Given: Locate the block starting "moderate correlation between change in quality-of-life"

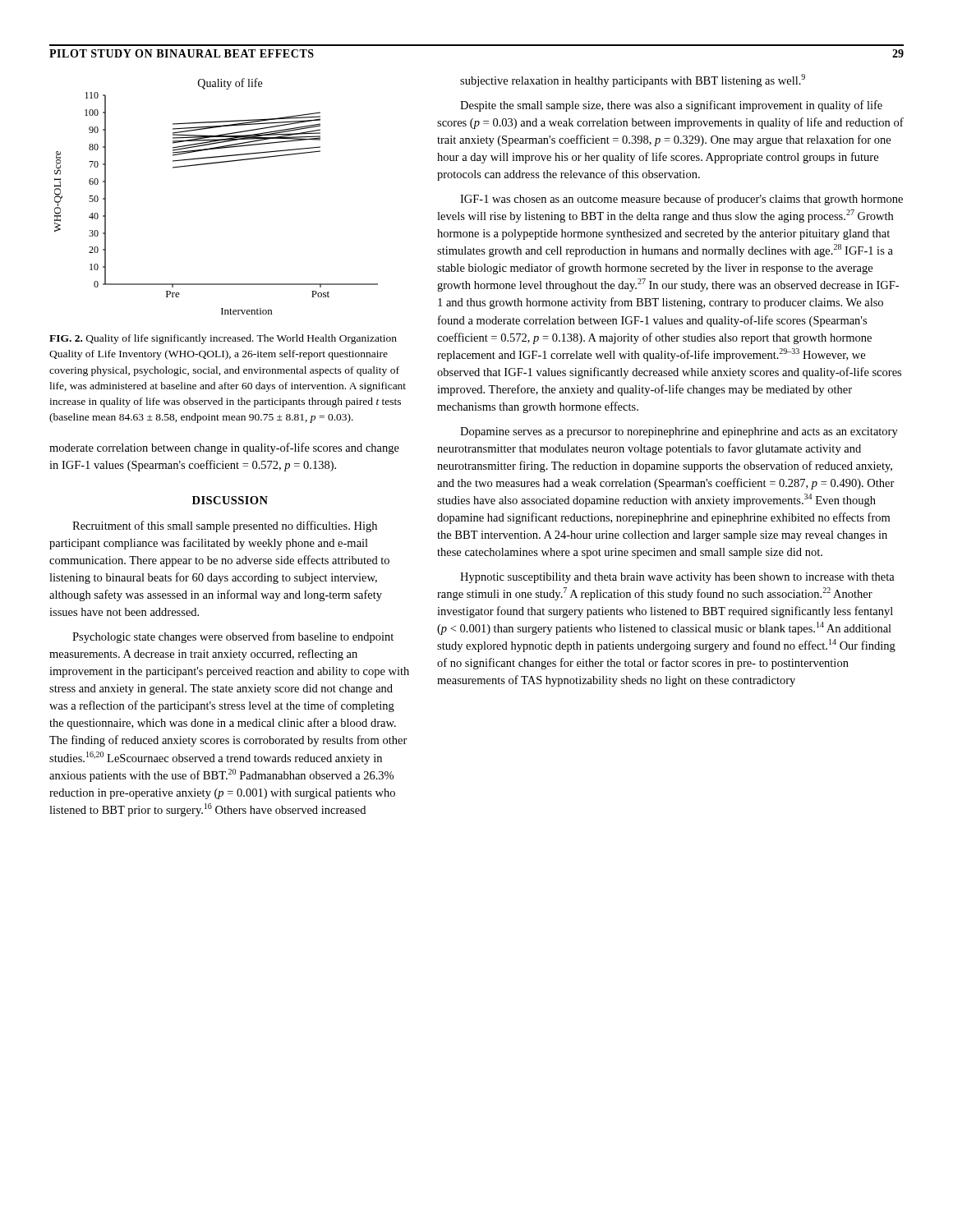Looking at the screenshot, I should tap(224, 456).
